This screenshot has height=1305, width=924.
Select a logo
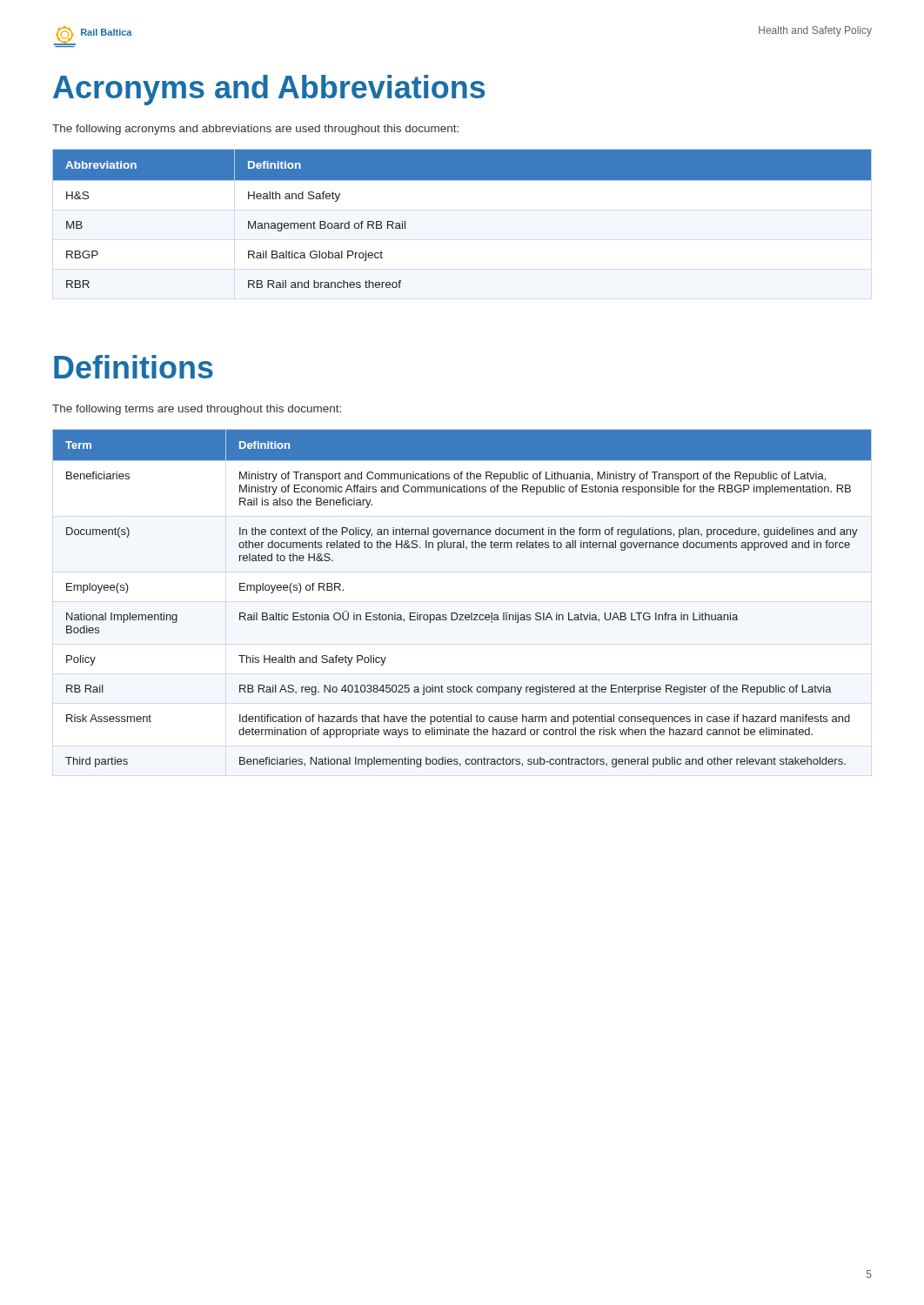tap(100, 37)
